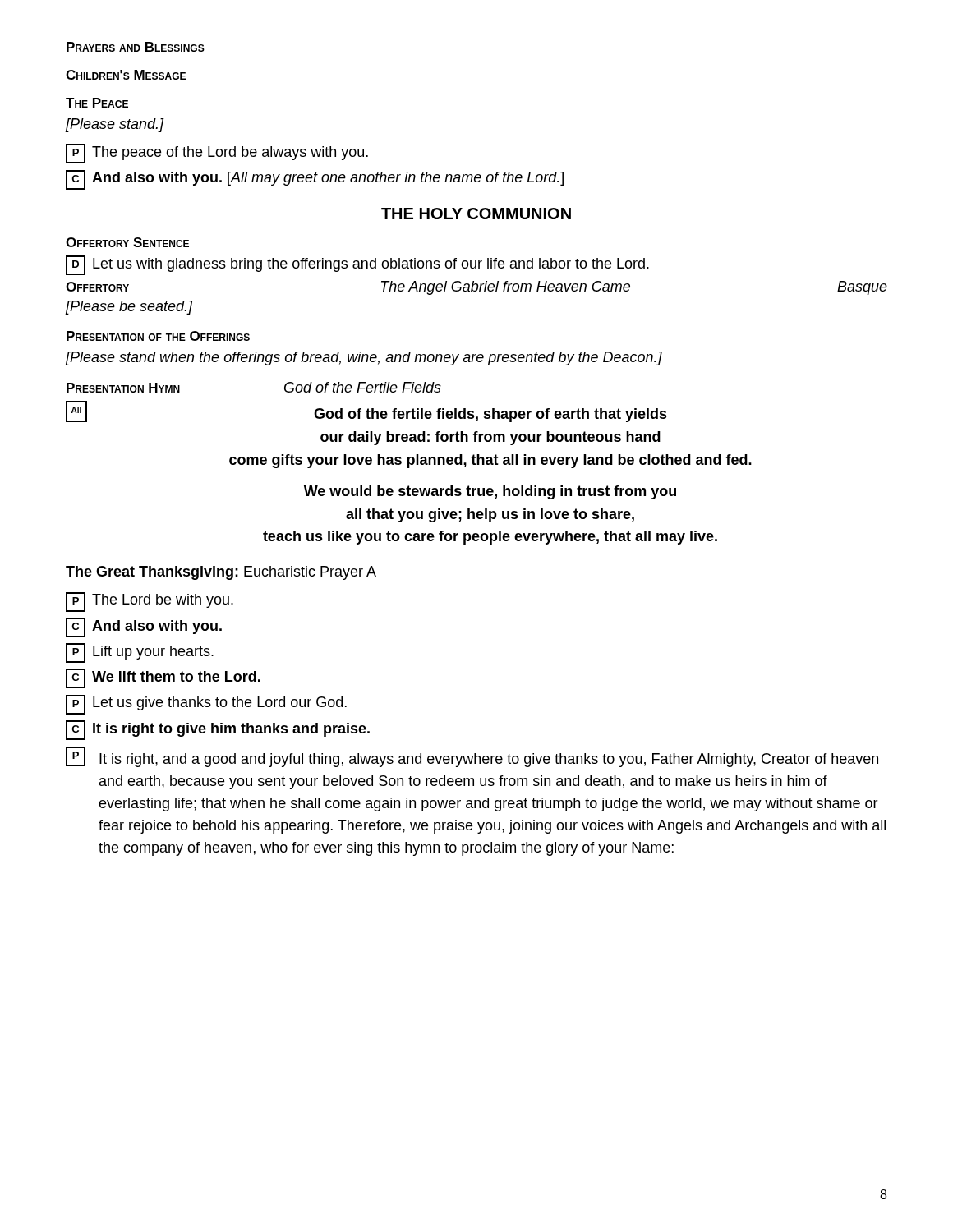The image size is (953, 1232).
Task: Find the list item that says "P The Lord be with you."
Action: pos(150,602)
